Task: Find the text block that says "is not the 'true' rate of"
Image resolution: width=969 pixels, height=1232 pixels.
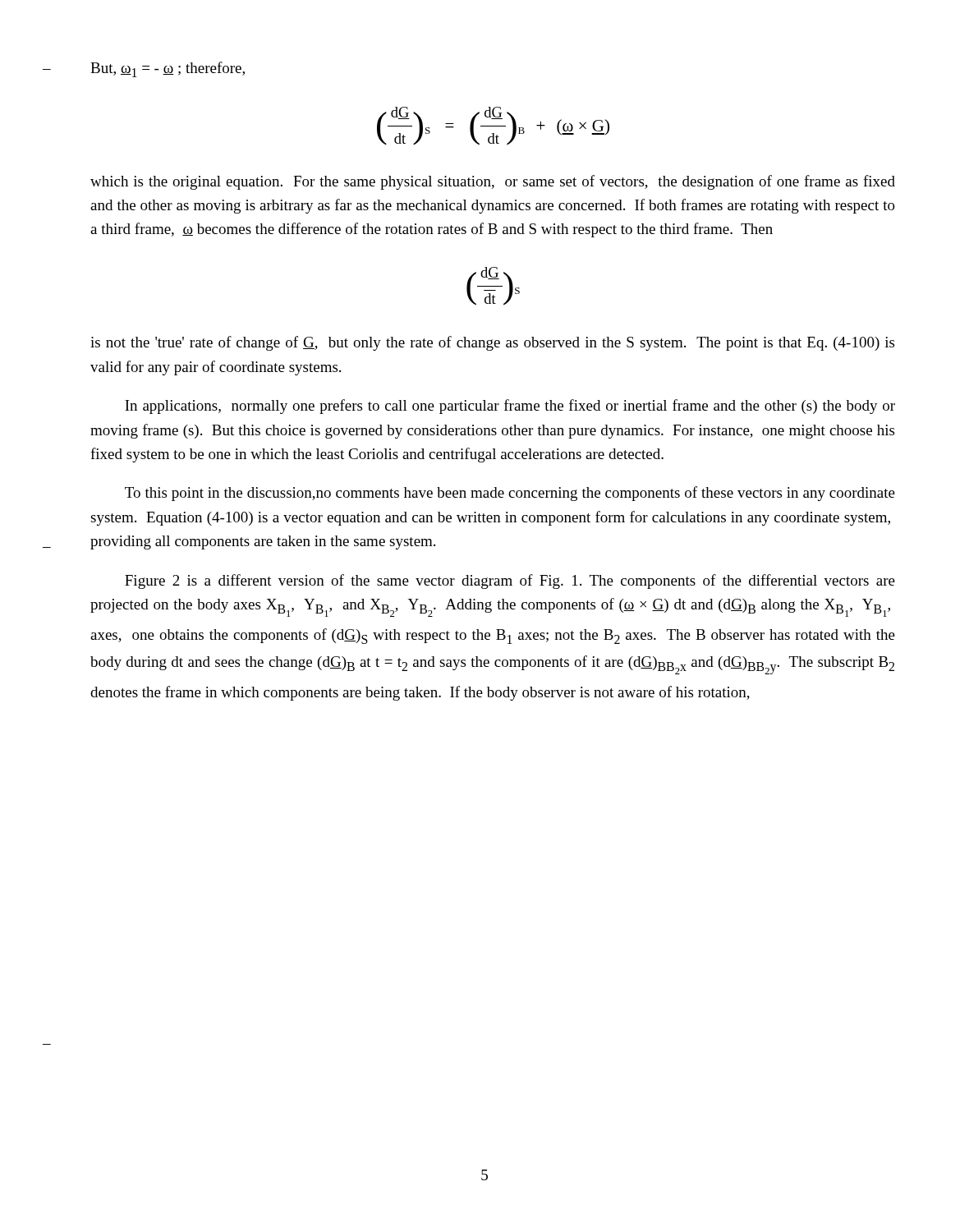Action: coord(493,354)
